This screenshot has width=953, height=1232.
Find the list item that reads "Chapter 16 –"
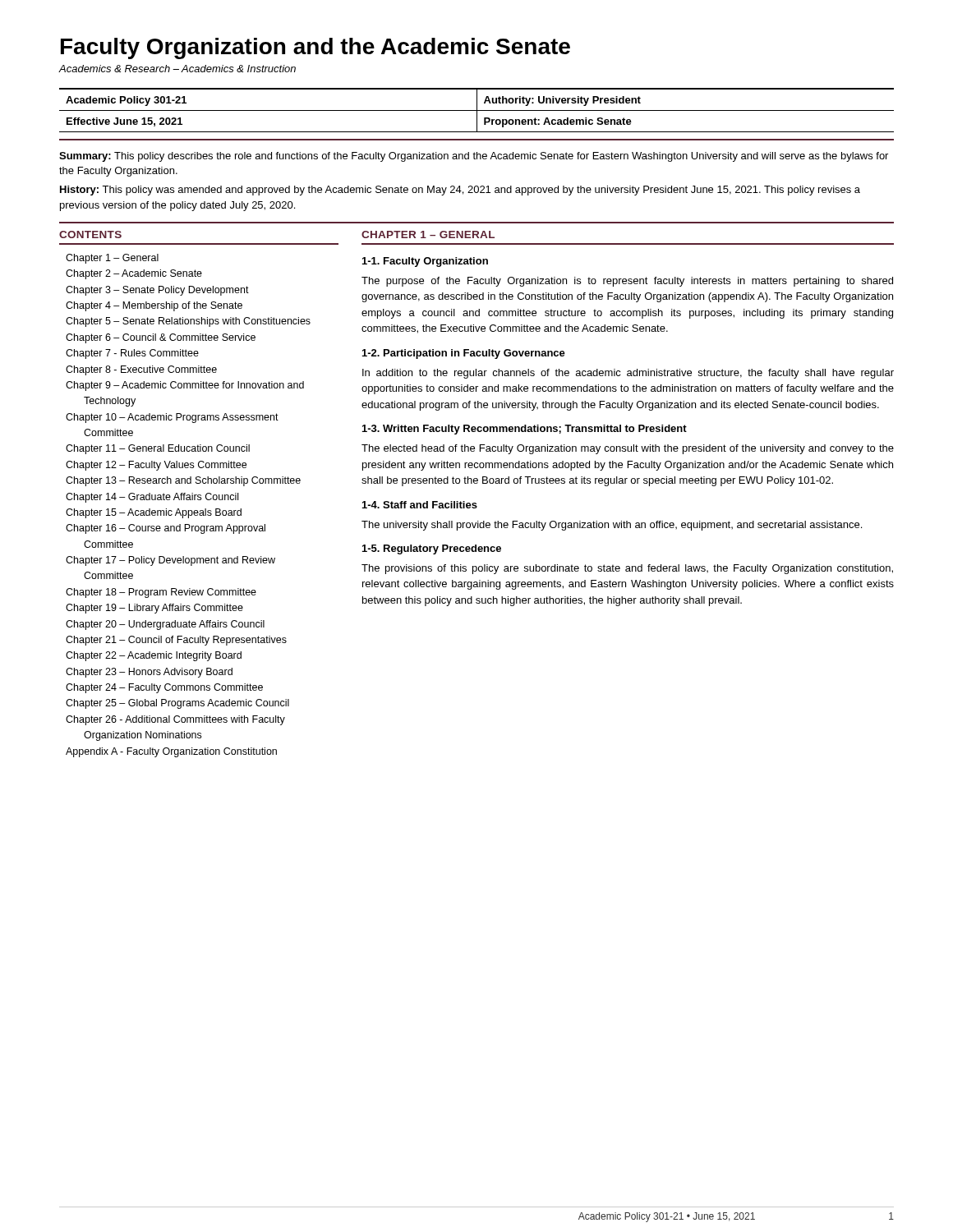[202, 538]
